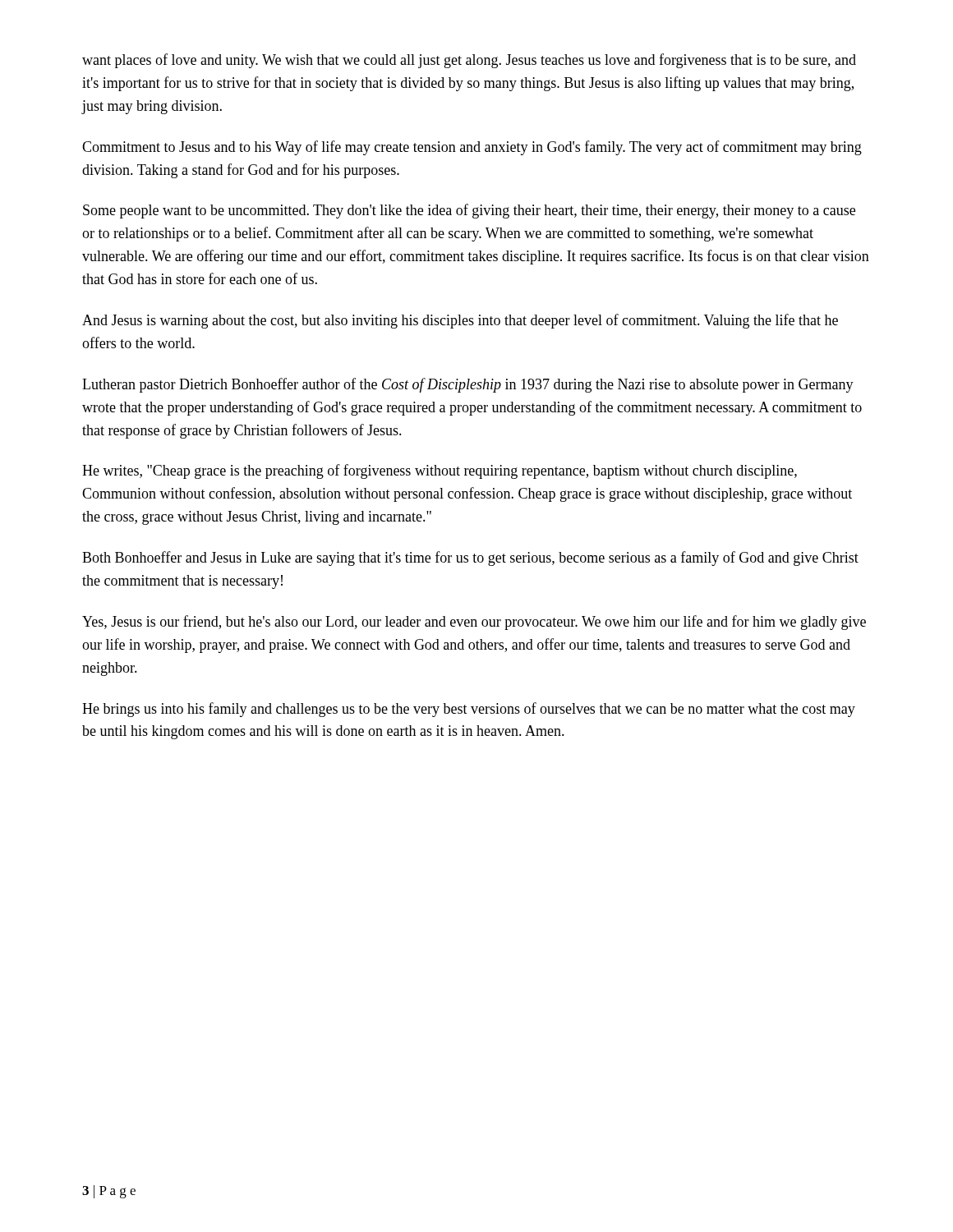953x1232 pixels.
Task: Click on the block starting "Yes, Jesus is our friend, but he's"
Action: point(474,645)
